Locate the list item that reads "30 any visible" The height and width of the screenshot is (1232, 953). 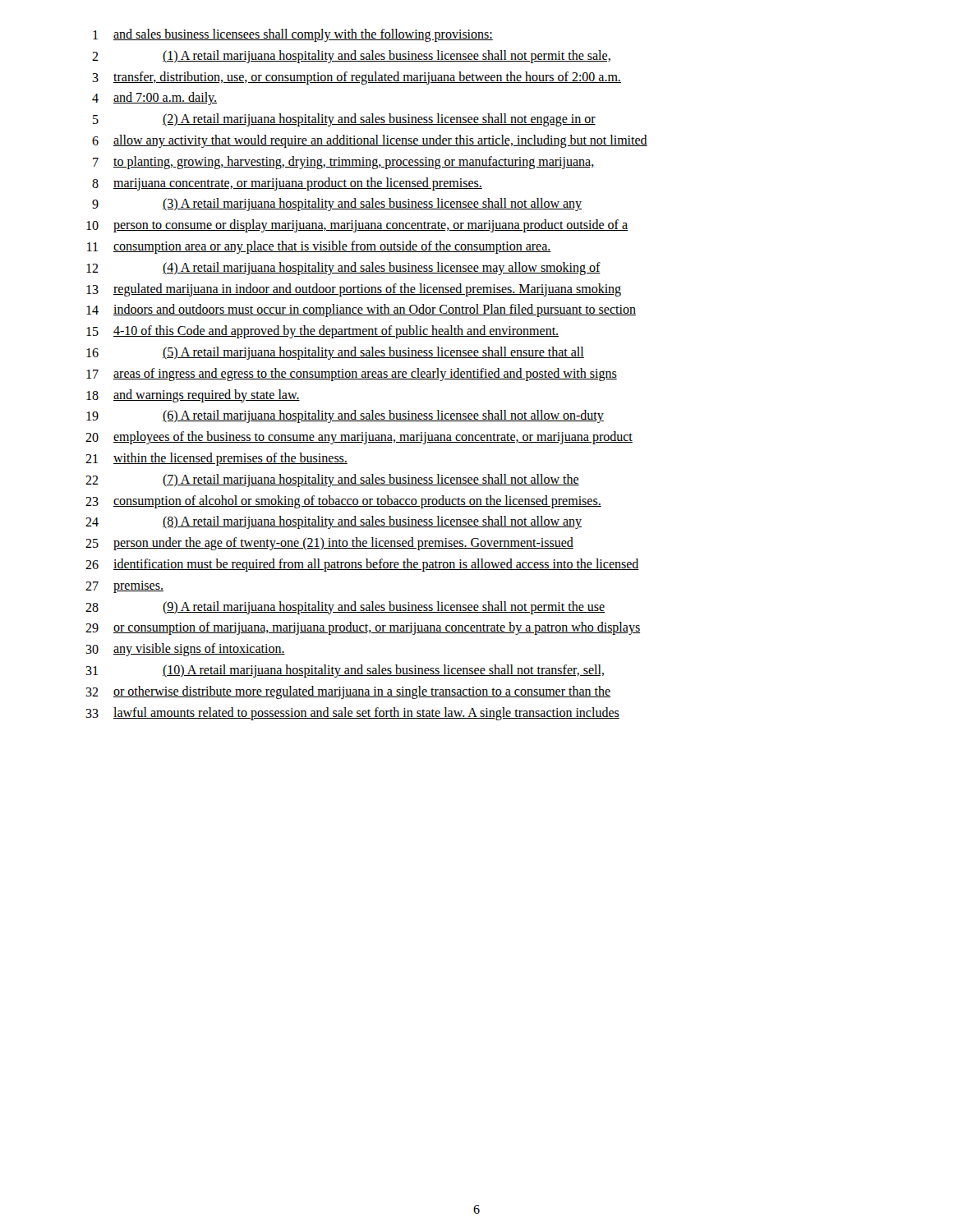(185, 650)
